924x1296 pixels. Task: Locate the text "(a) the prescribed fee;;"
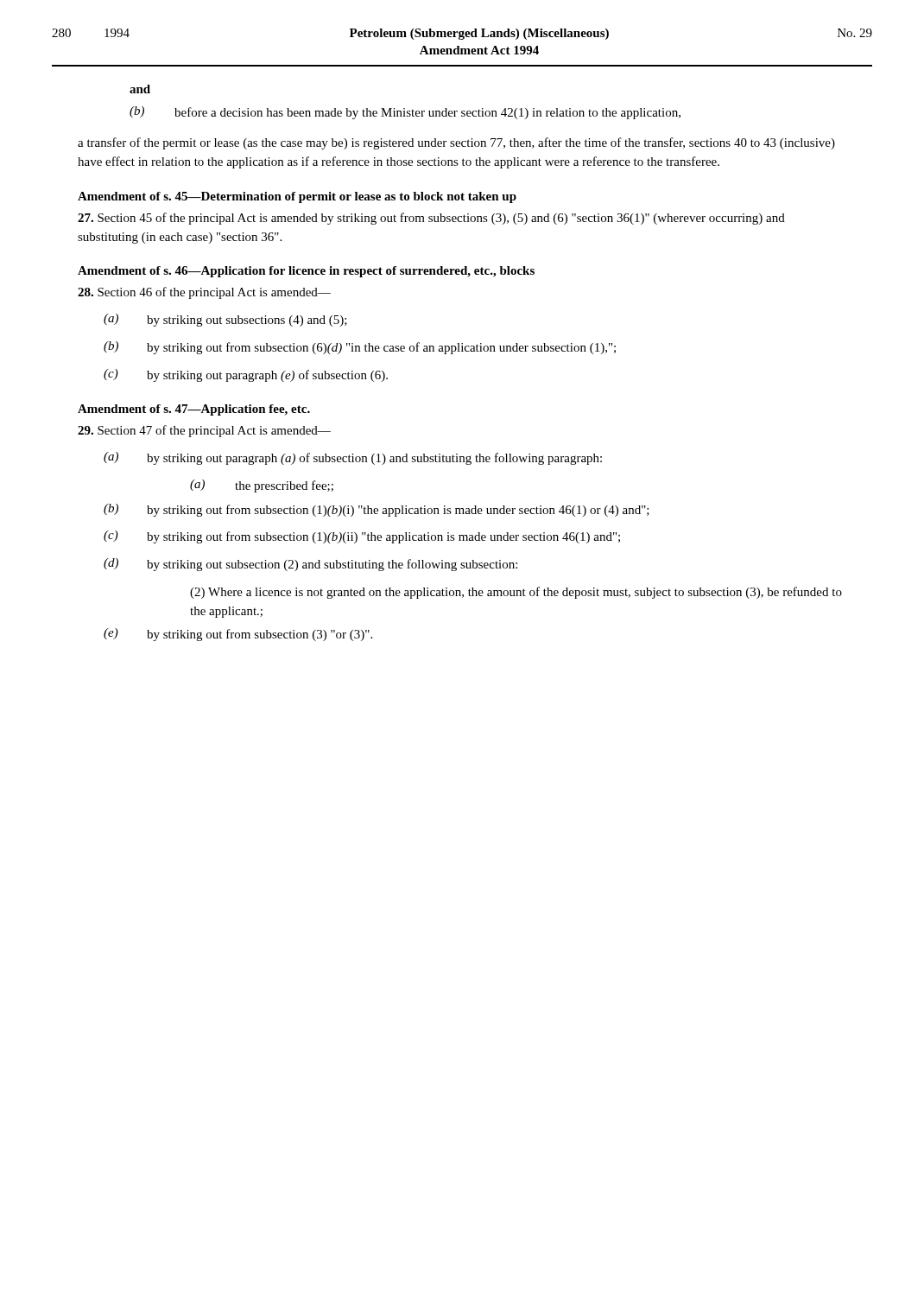(262, 486)
